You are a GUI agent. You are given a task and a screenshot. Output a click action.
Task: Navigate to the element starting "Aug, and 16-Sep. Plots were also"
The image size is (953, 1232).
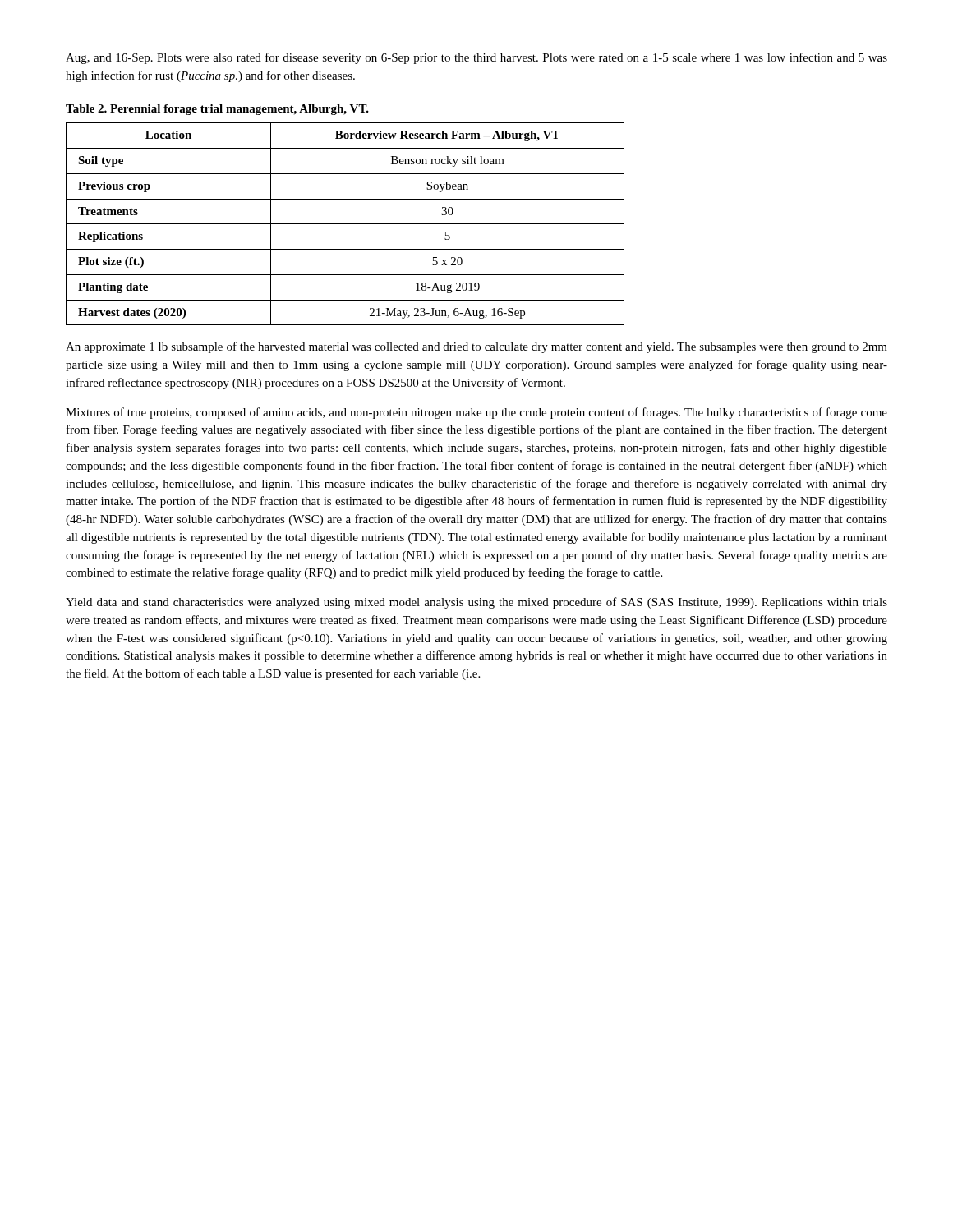[476, 66]
